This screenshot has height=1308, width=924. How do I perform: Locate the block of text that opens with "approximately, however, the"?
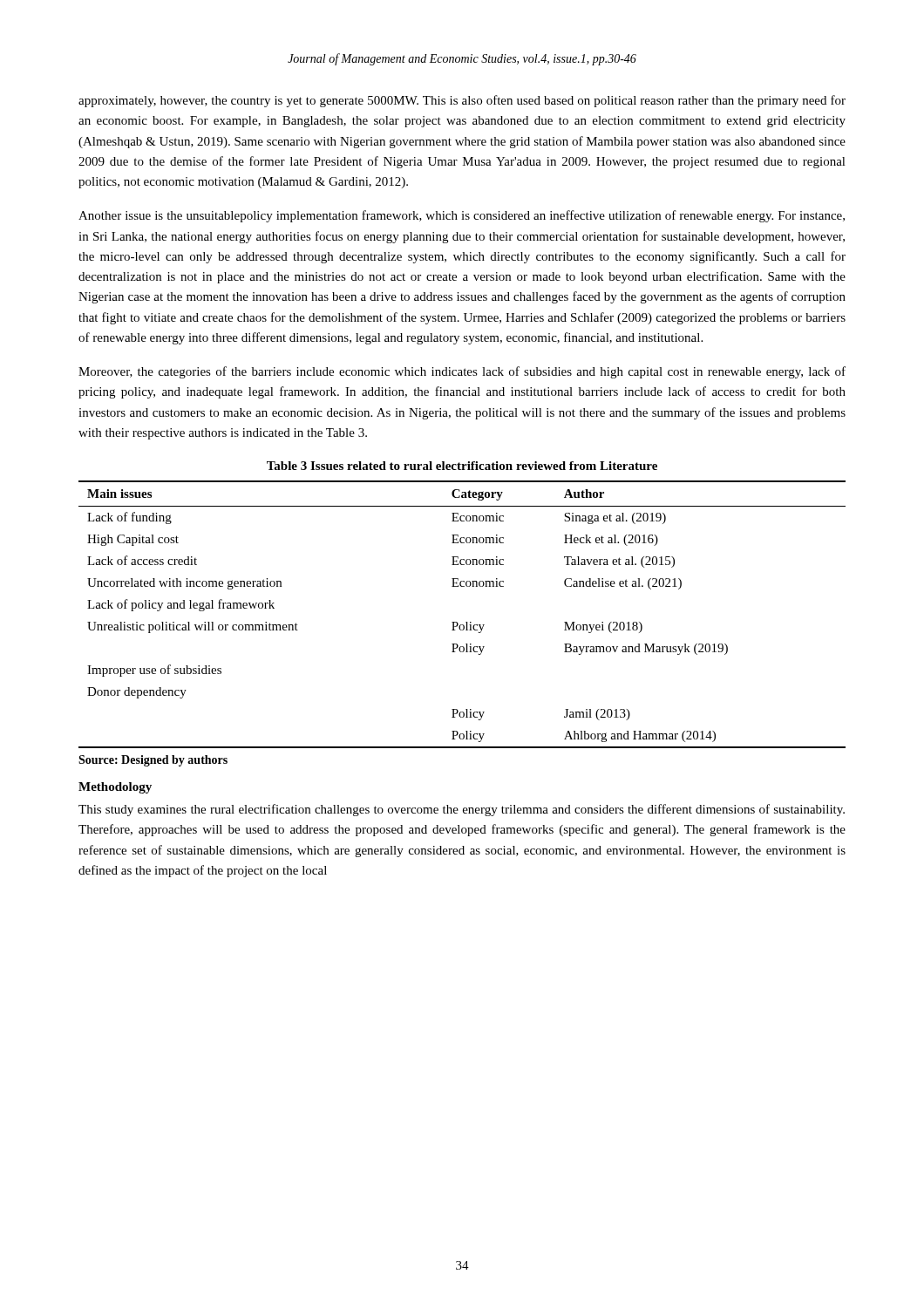[462, 141]
